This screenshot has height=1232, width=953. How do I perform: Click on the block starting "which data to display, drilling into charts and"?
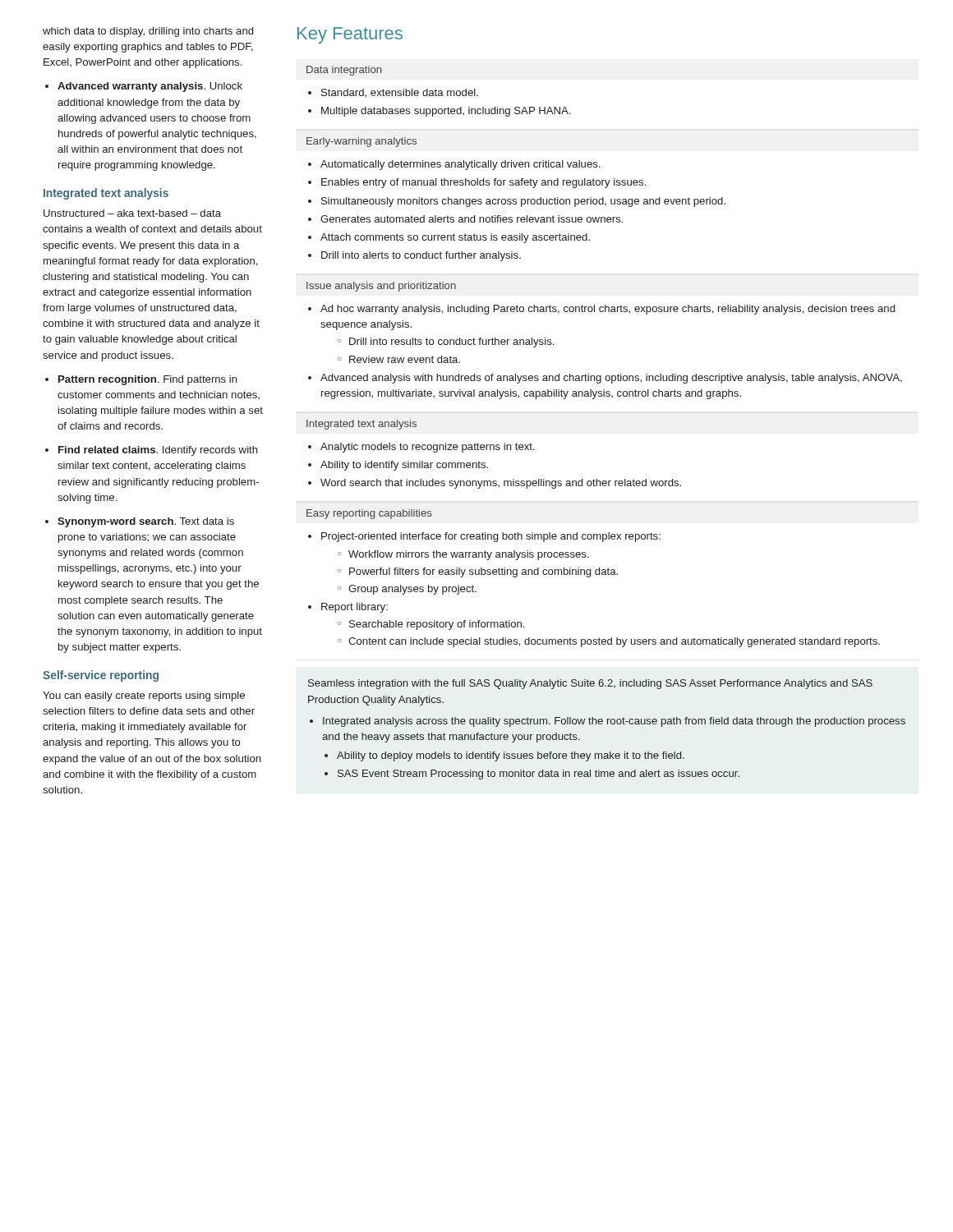tap(153, 47)
